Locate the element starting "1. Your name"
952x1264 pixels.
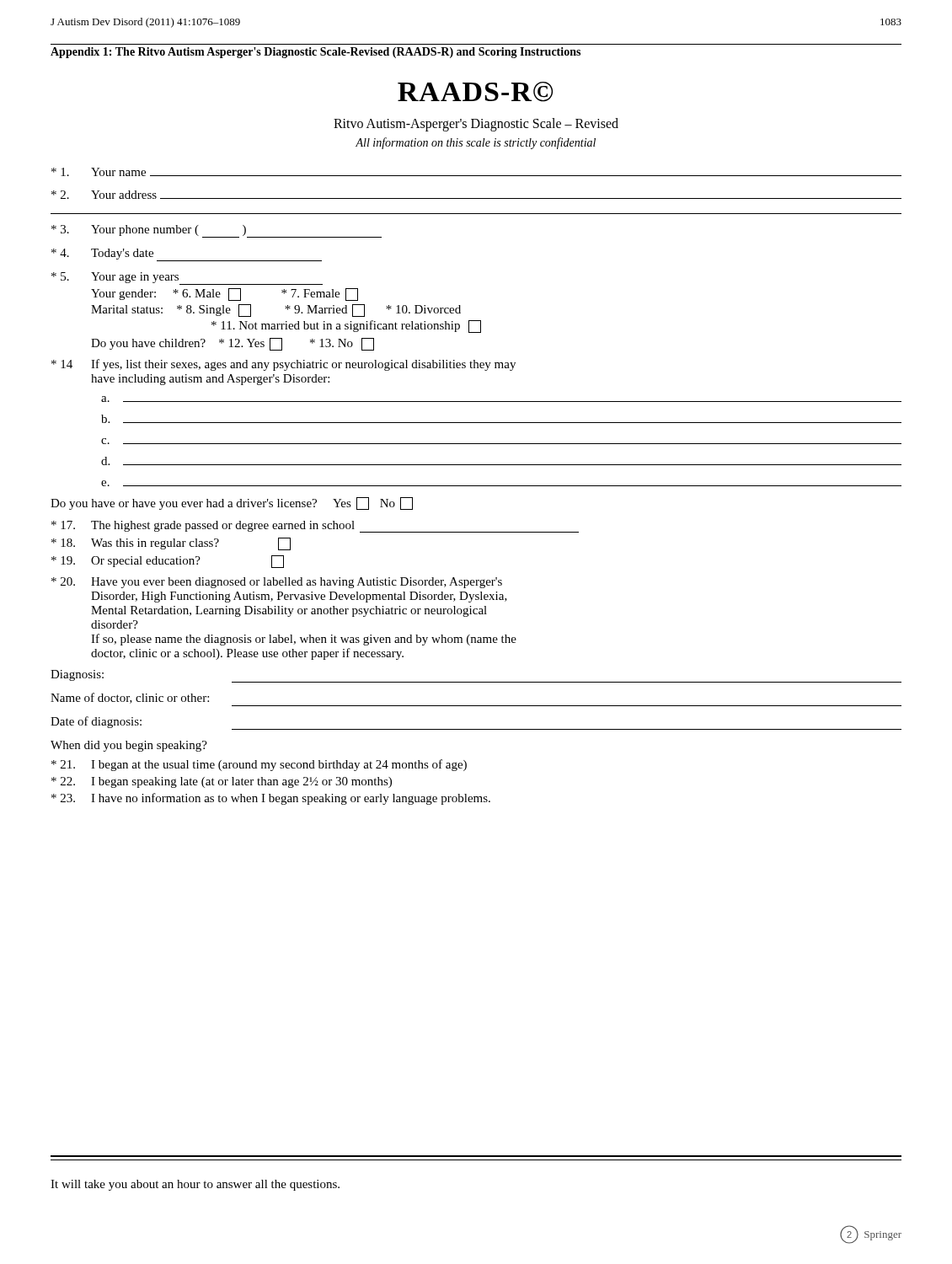(476, 172)
